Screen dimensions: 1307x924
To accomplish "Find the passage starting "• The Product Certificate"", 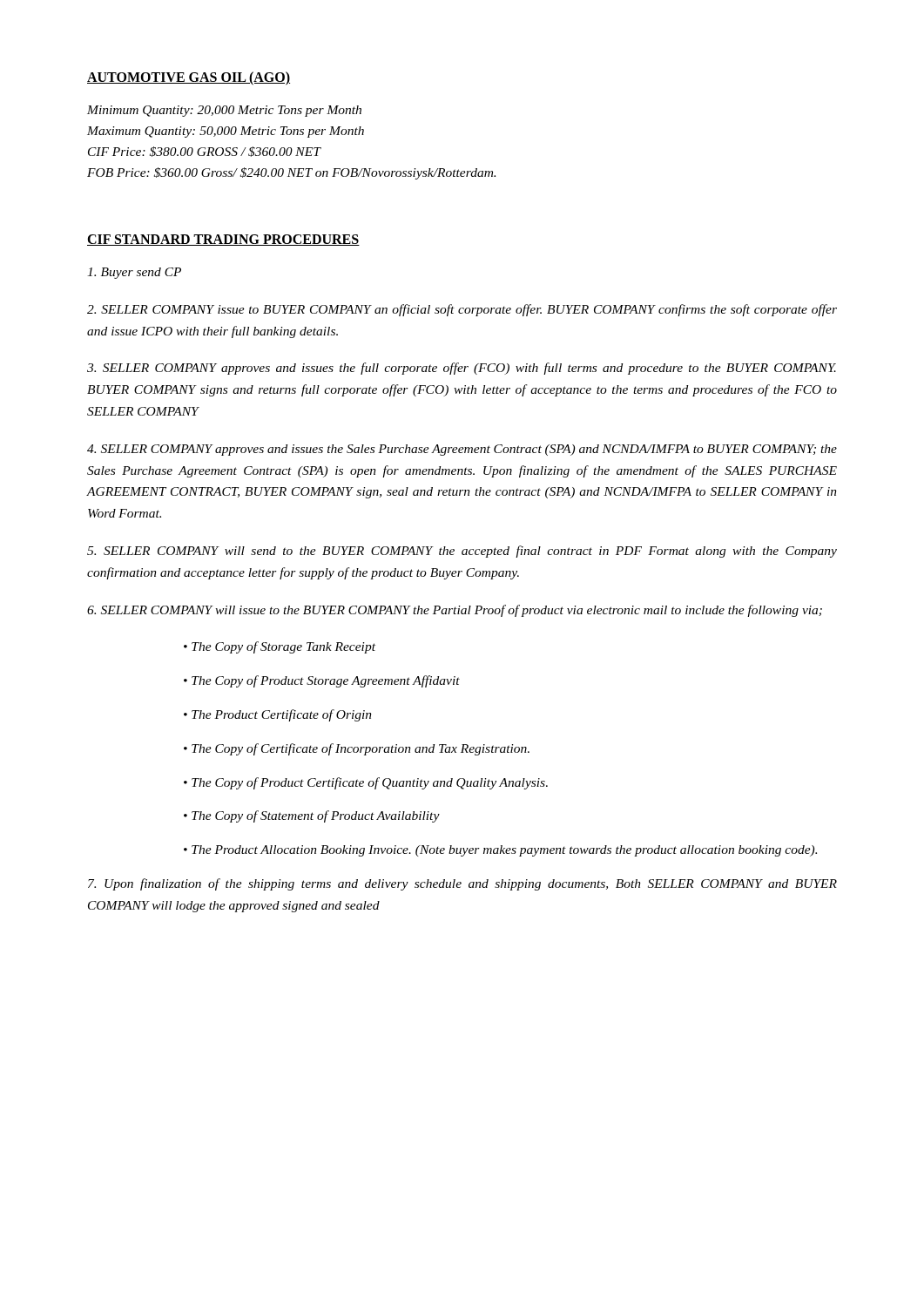I will 277,714.
